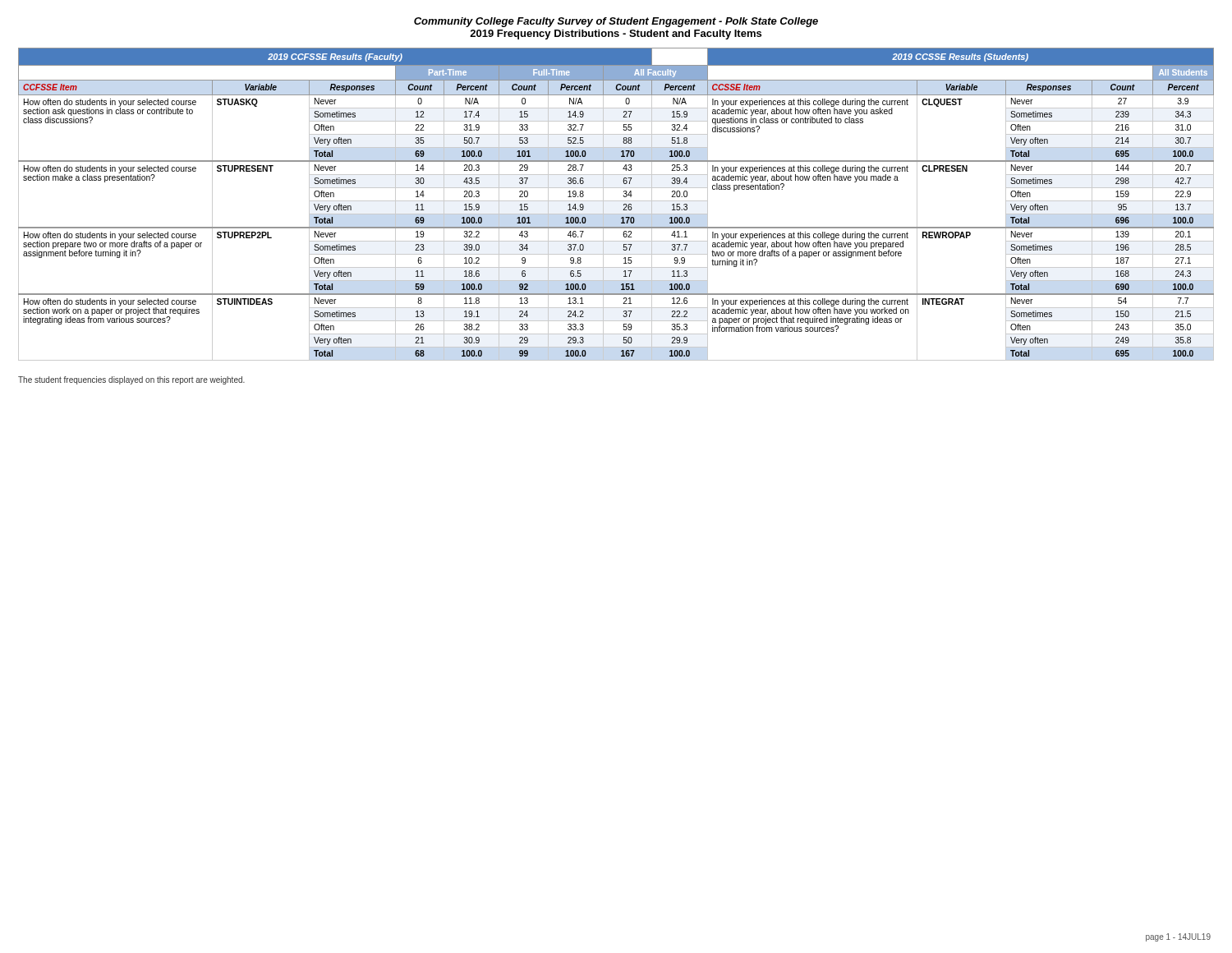This screenshot has width=1232, height=953.
Task: Find the title
Action: tap(616, 27)
